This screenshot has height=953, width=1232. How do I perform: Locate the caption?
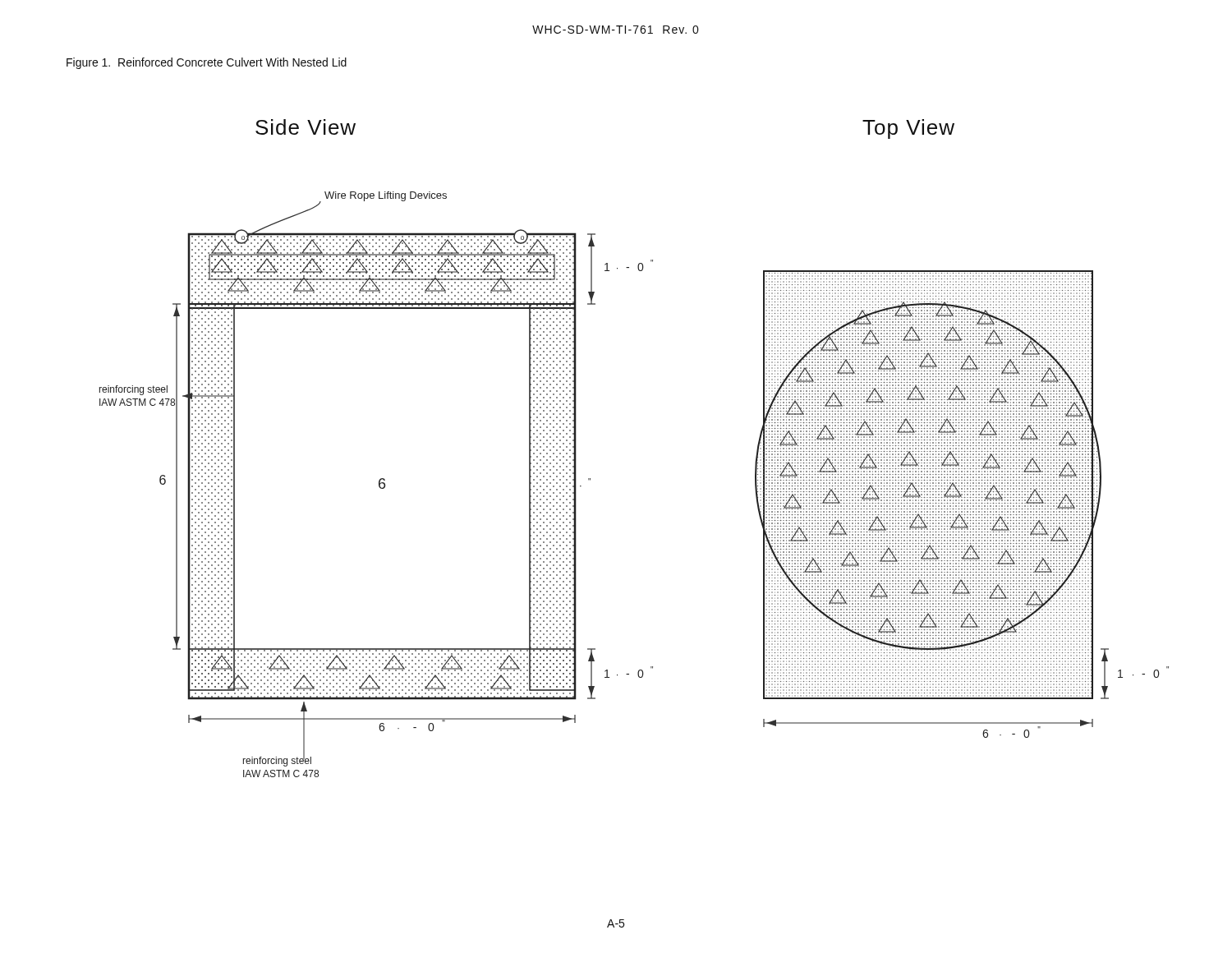coord(206,62)
